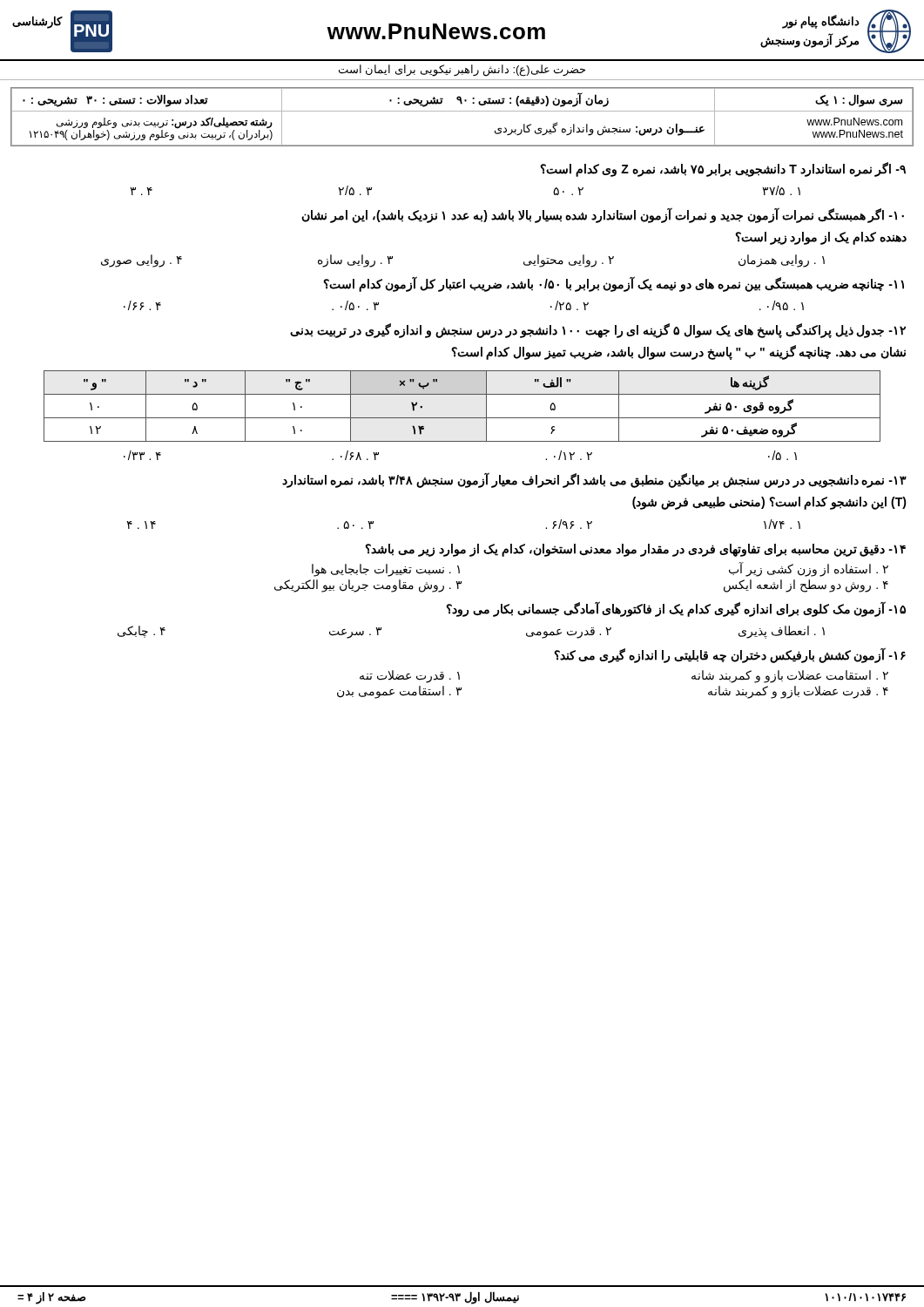
Task: Where is the passage that starts "۱۶- آزمون کشش بارفیکس دختران چه"?
Action: pyautogui.click(x=730, y=655)
